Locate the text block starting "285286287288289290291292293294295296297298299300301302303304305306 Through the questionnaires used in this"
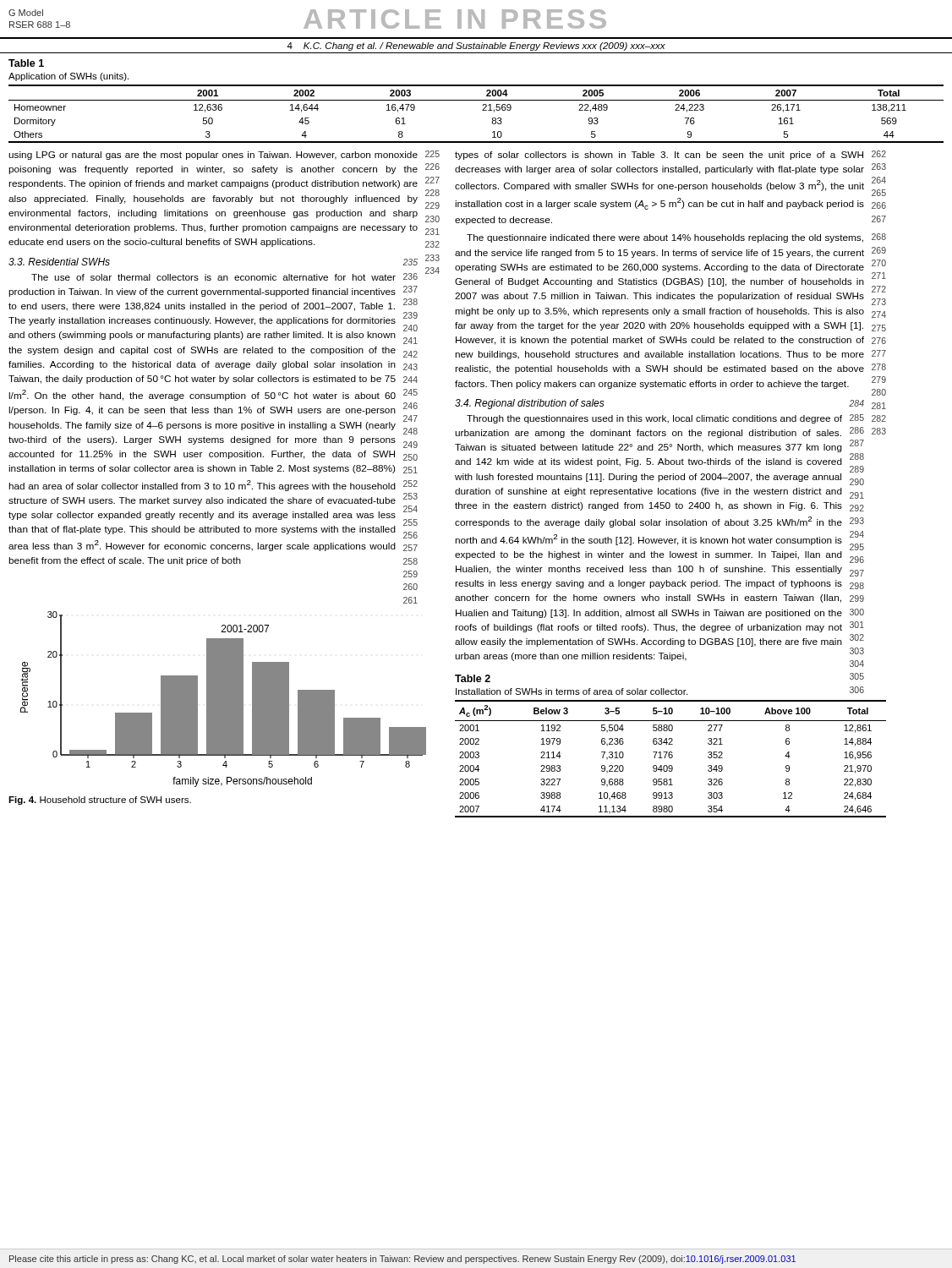The width and height of the screenshot is (952, 1268). [659, 538]
